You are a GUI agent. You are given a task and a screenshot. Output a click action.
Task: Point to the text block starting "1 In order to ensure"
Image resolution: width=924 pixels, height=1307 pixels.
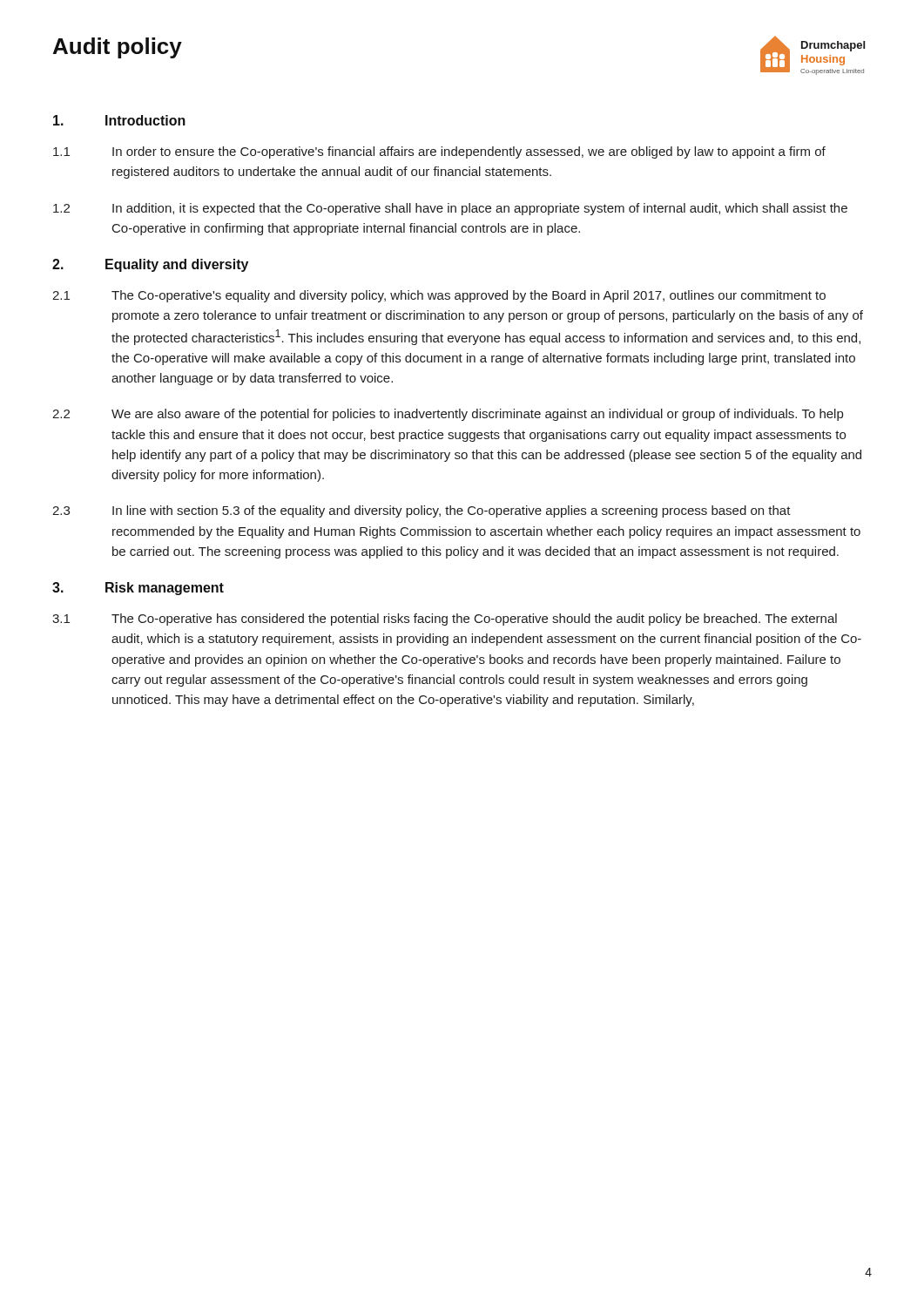pyautogui.click(x=462, y=161)
